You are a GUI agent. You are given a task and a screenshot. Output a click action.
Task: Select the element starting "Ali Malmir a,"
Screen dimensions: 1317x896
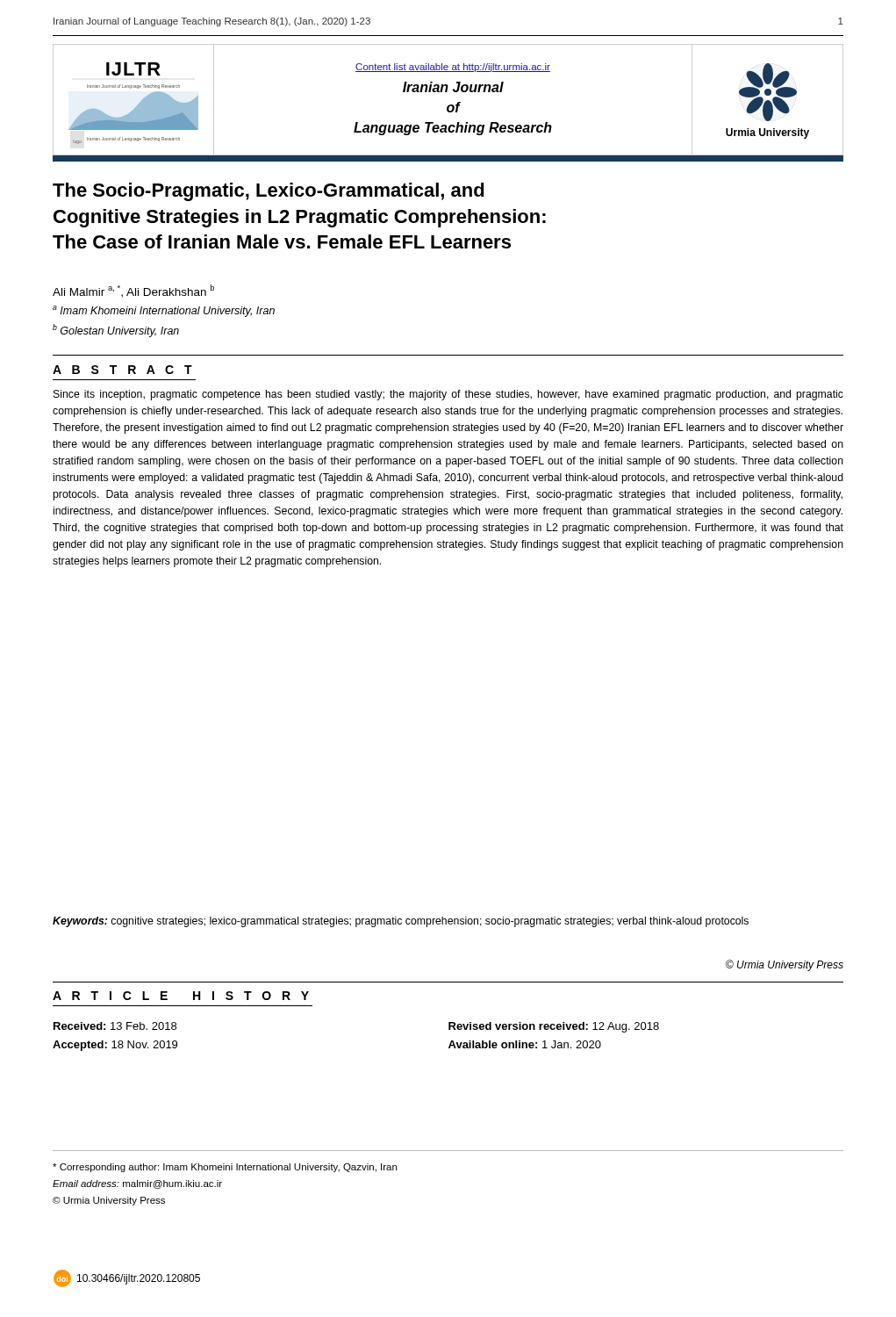tap(134, 290)
